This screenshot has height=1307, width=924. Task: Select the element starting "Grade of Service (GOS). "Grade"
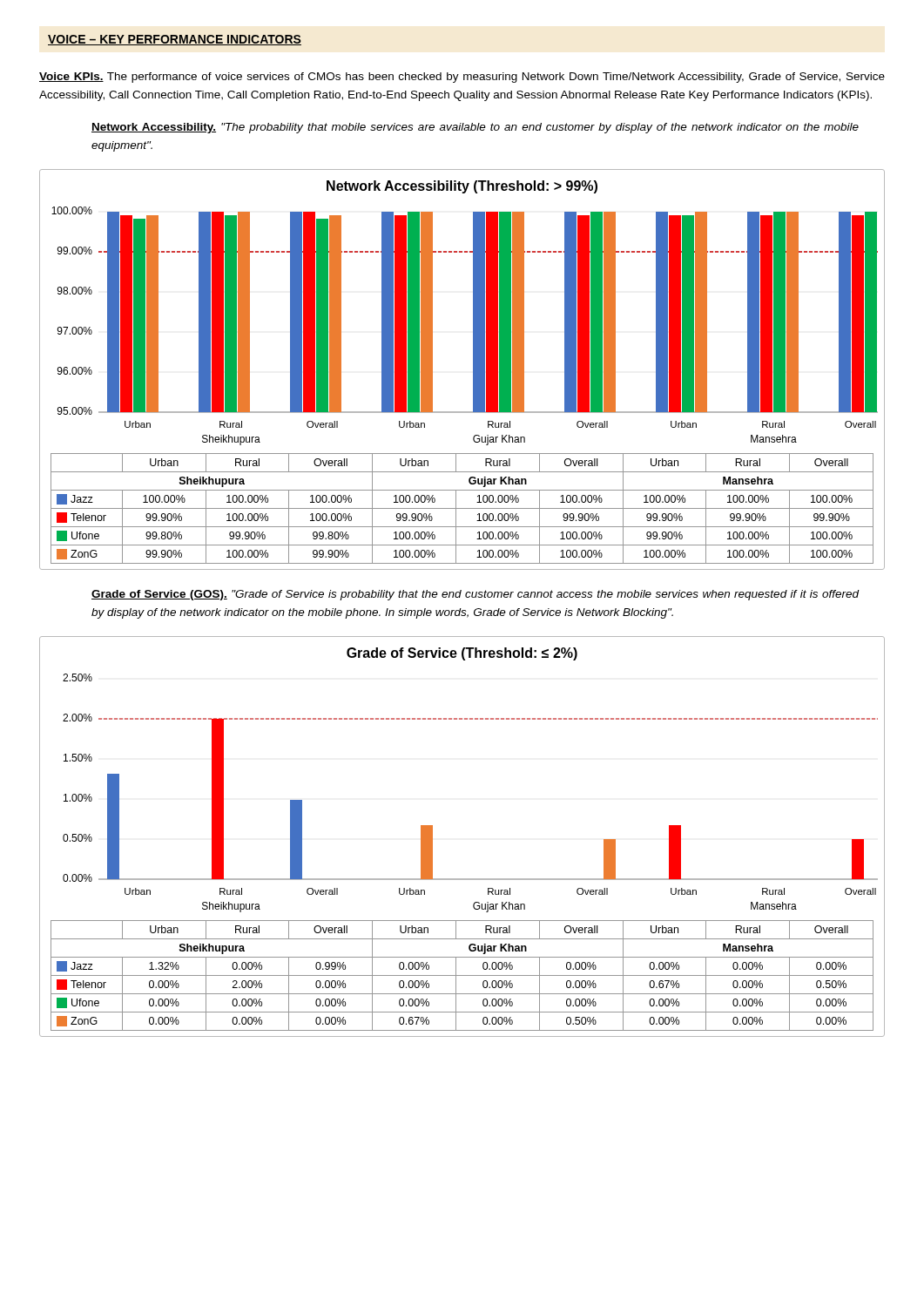[475, 603]
